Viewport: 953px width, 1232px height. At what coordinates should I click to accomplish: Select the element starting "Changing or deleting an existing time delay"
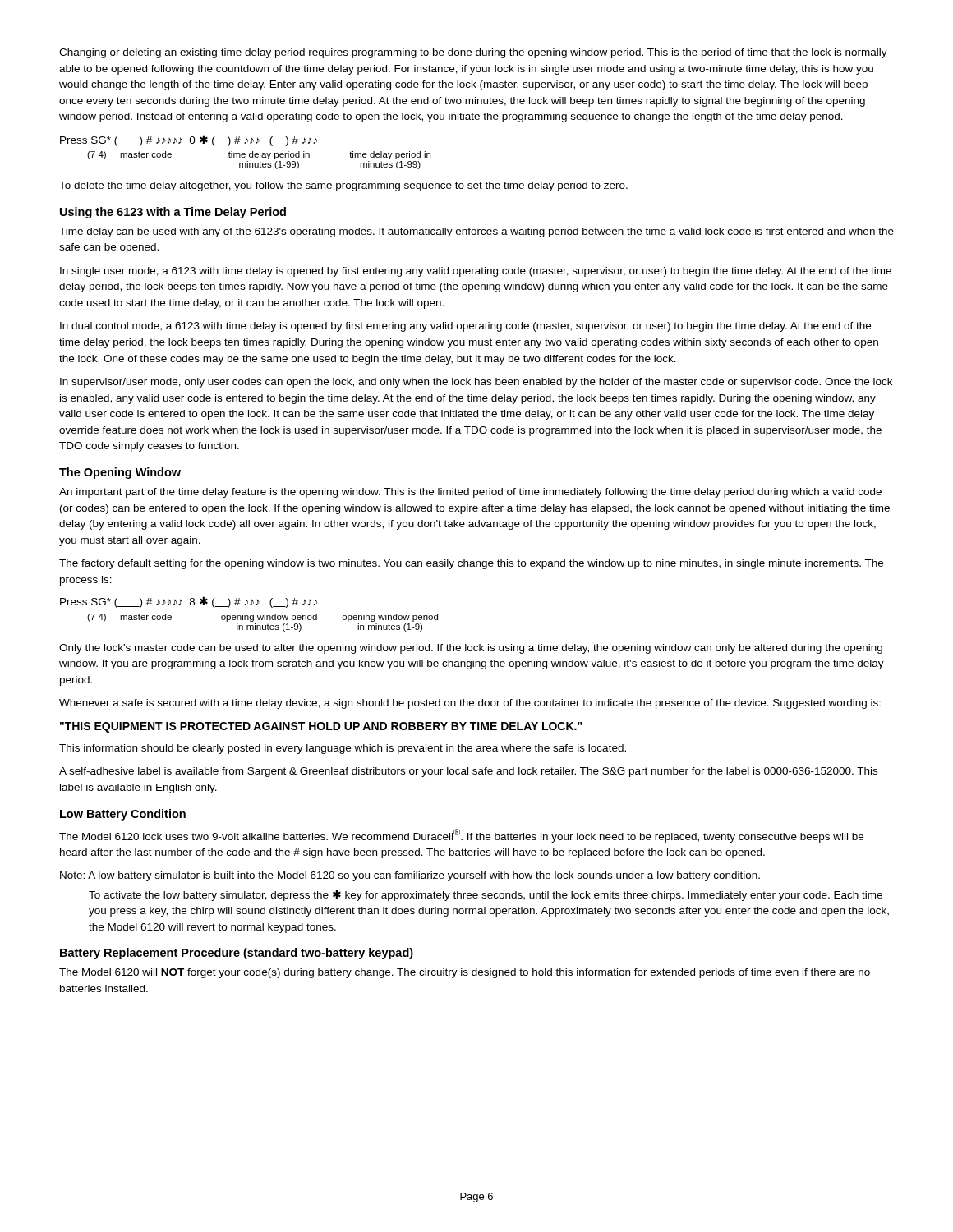(473, 84)
